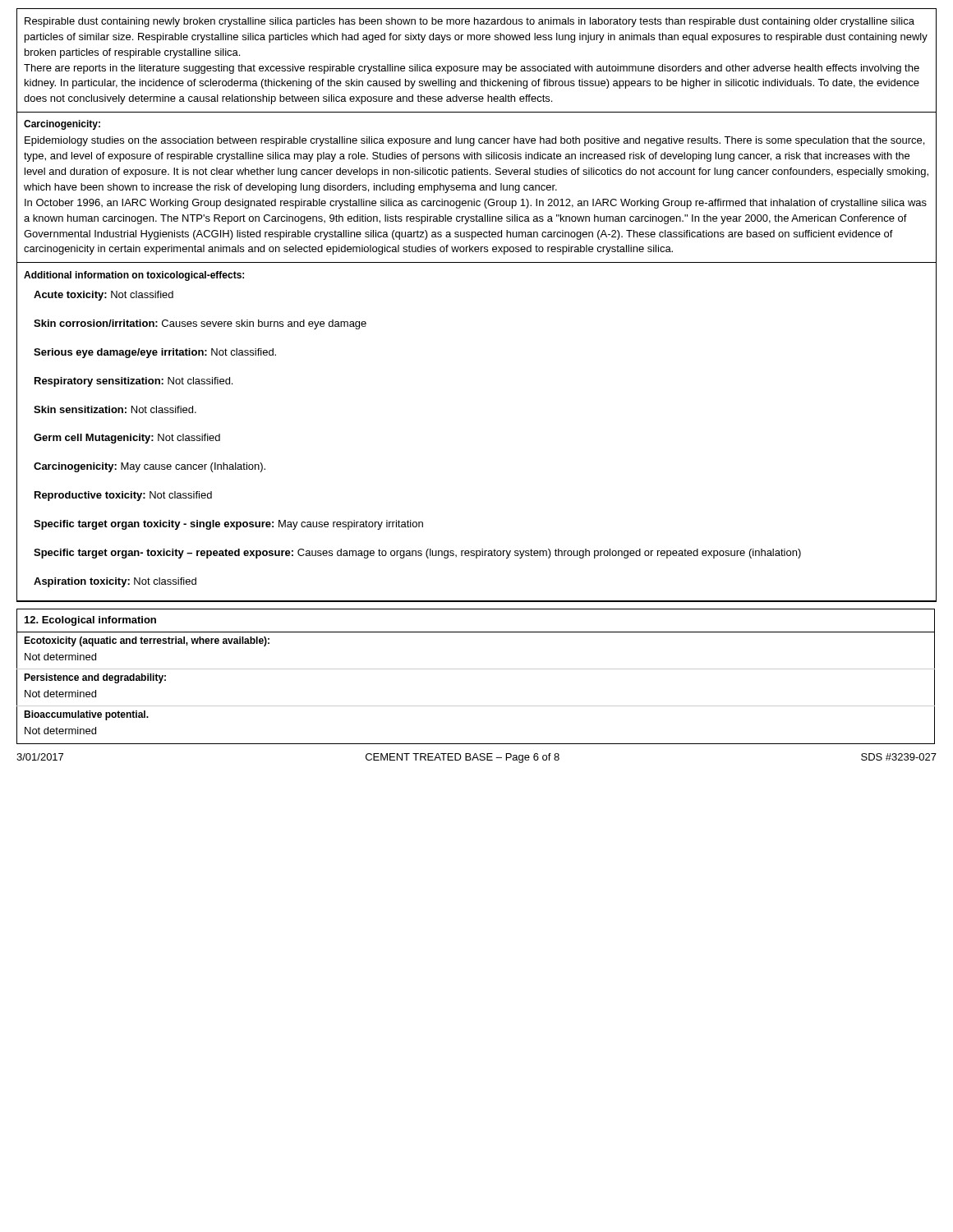Image resolution: width=953 pixels, height=1232 pixels.
Task: Locate the block of text that opens with "Respirable dust containing newly broken"
Action: pyautogui.click(x=476, y=60)
